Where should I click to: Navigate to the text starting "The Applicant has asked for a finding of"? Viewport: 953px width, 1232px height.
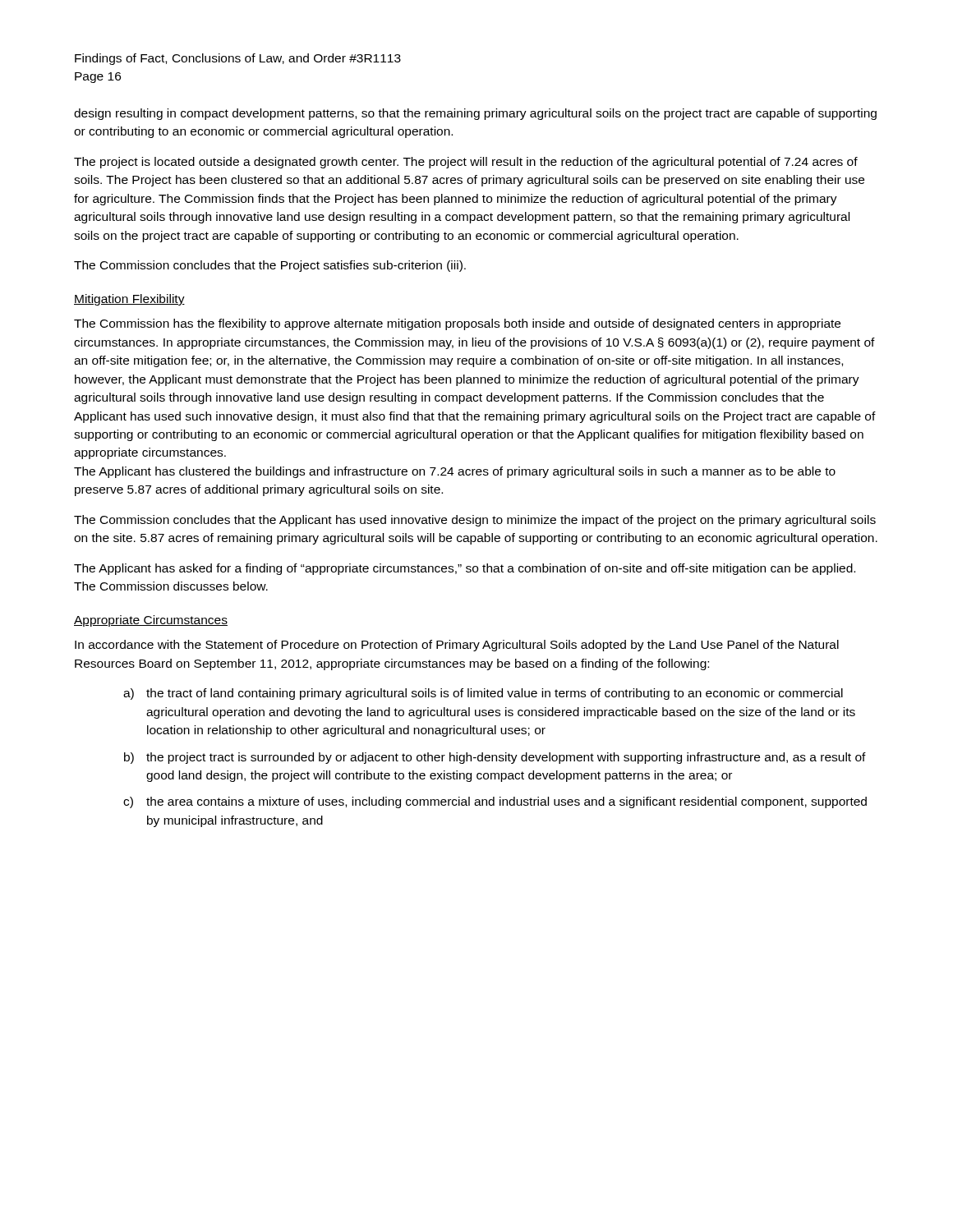pyautogui.click(x=465, y=577)
